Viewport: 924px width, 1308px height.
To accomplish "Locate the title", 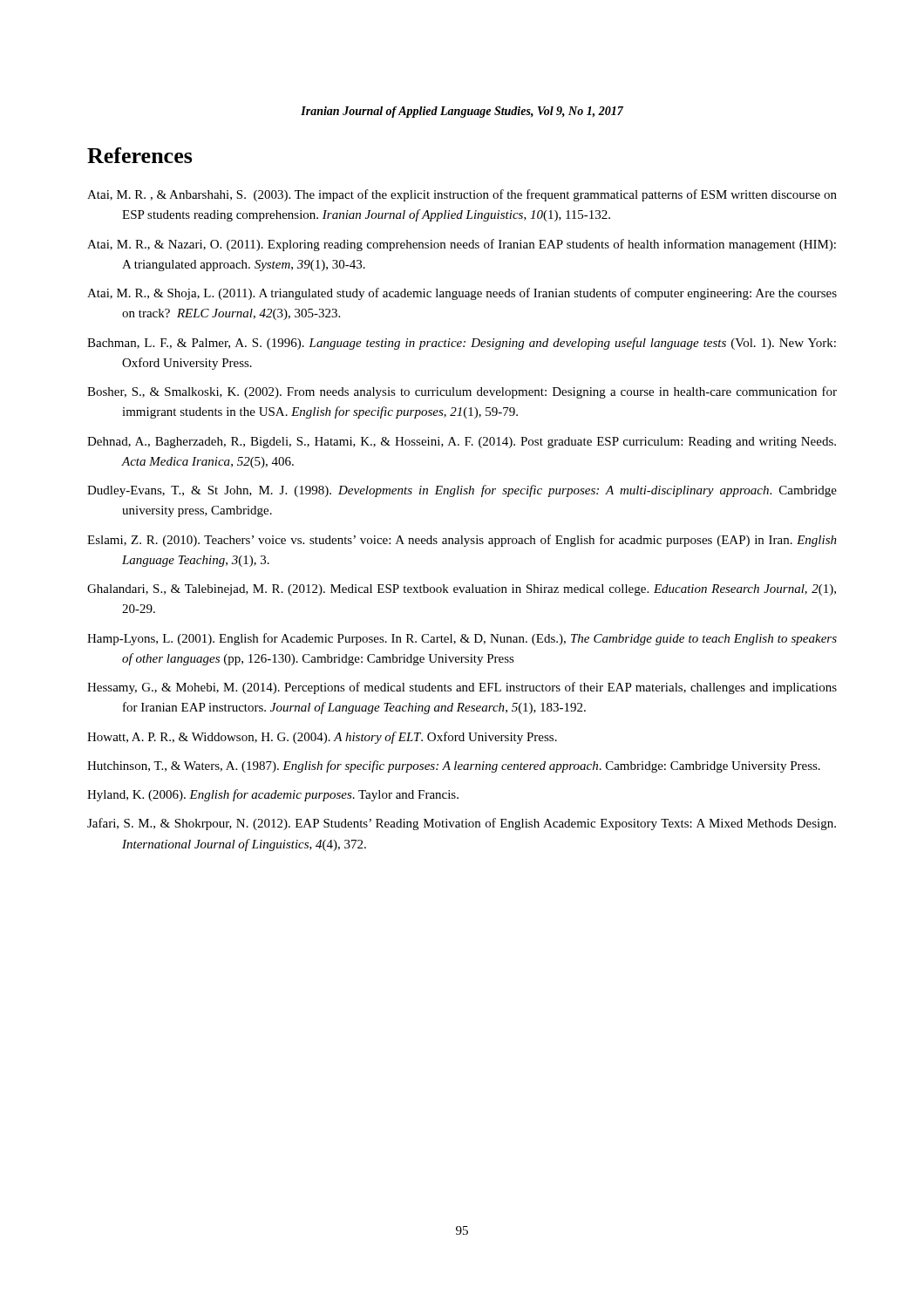I will pyautogui.click(x=140, y=156).
